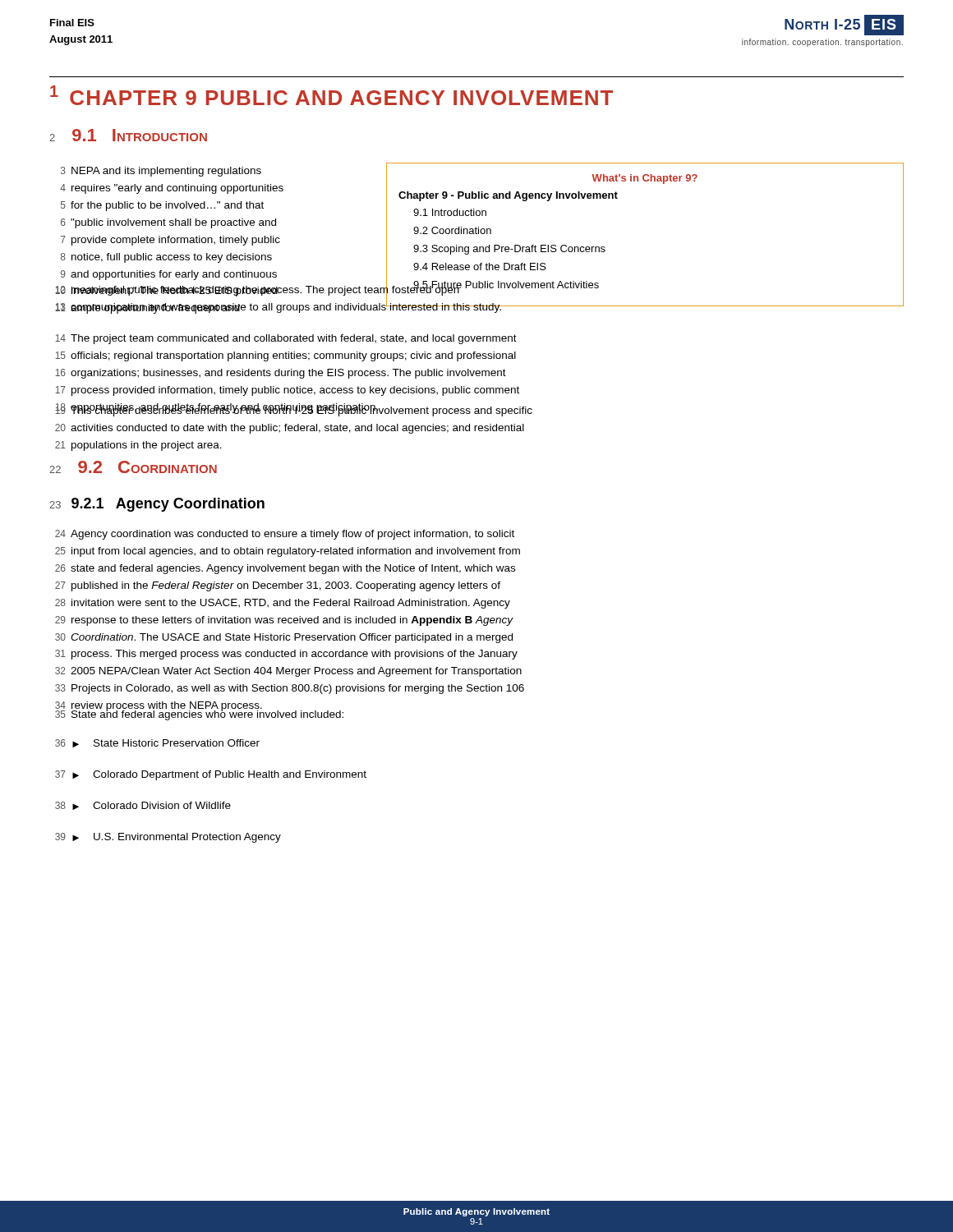Image resolution: width=953 pixels, height=1232 pixels.
Task: Navigate to the element starting "2 9.1 Introduction"
Action: point(128,136)
